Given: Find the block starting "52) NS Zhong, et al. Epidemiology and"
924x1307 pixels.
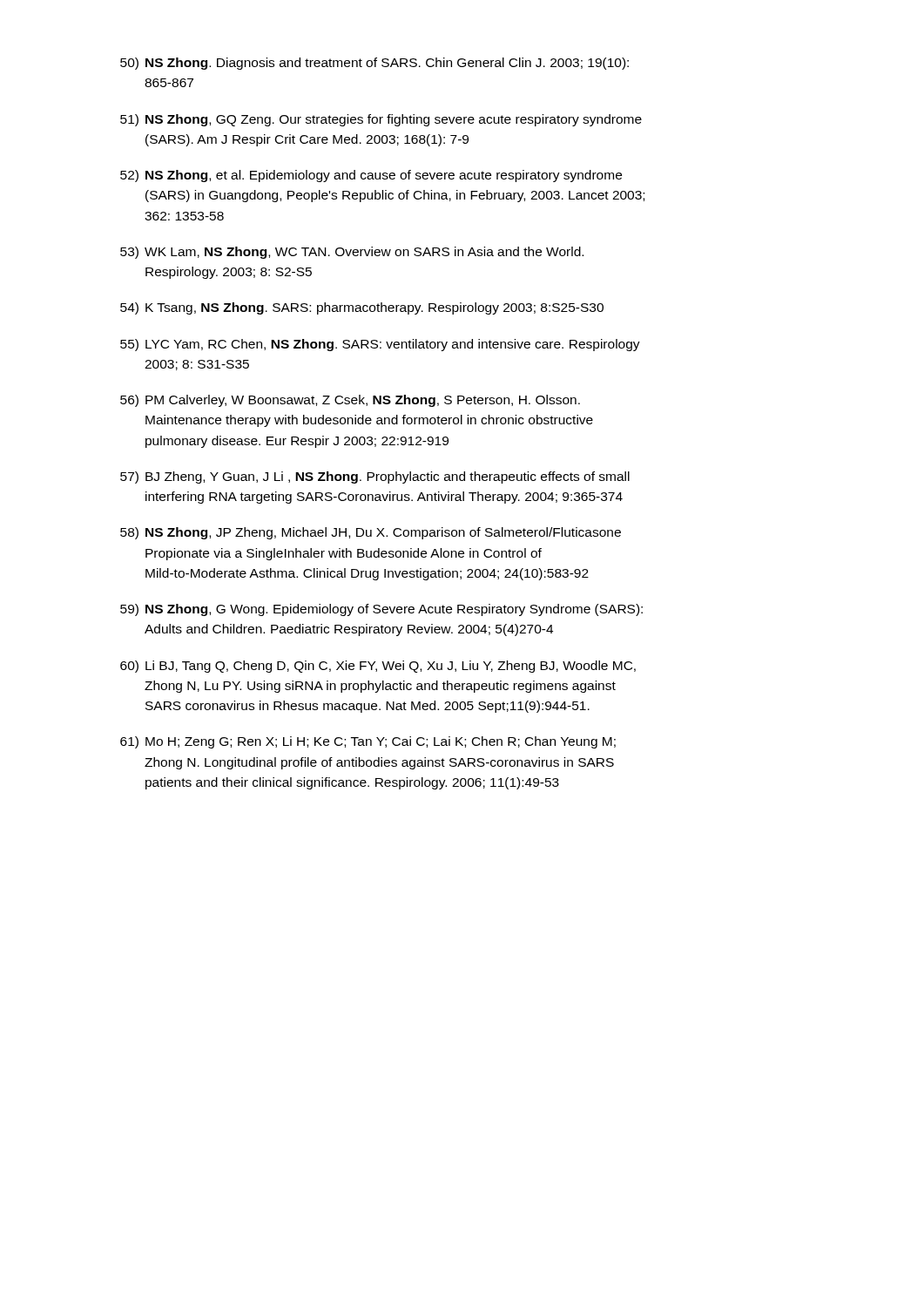Looking at the screenshot, I should click(x=466, y=195).
